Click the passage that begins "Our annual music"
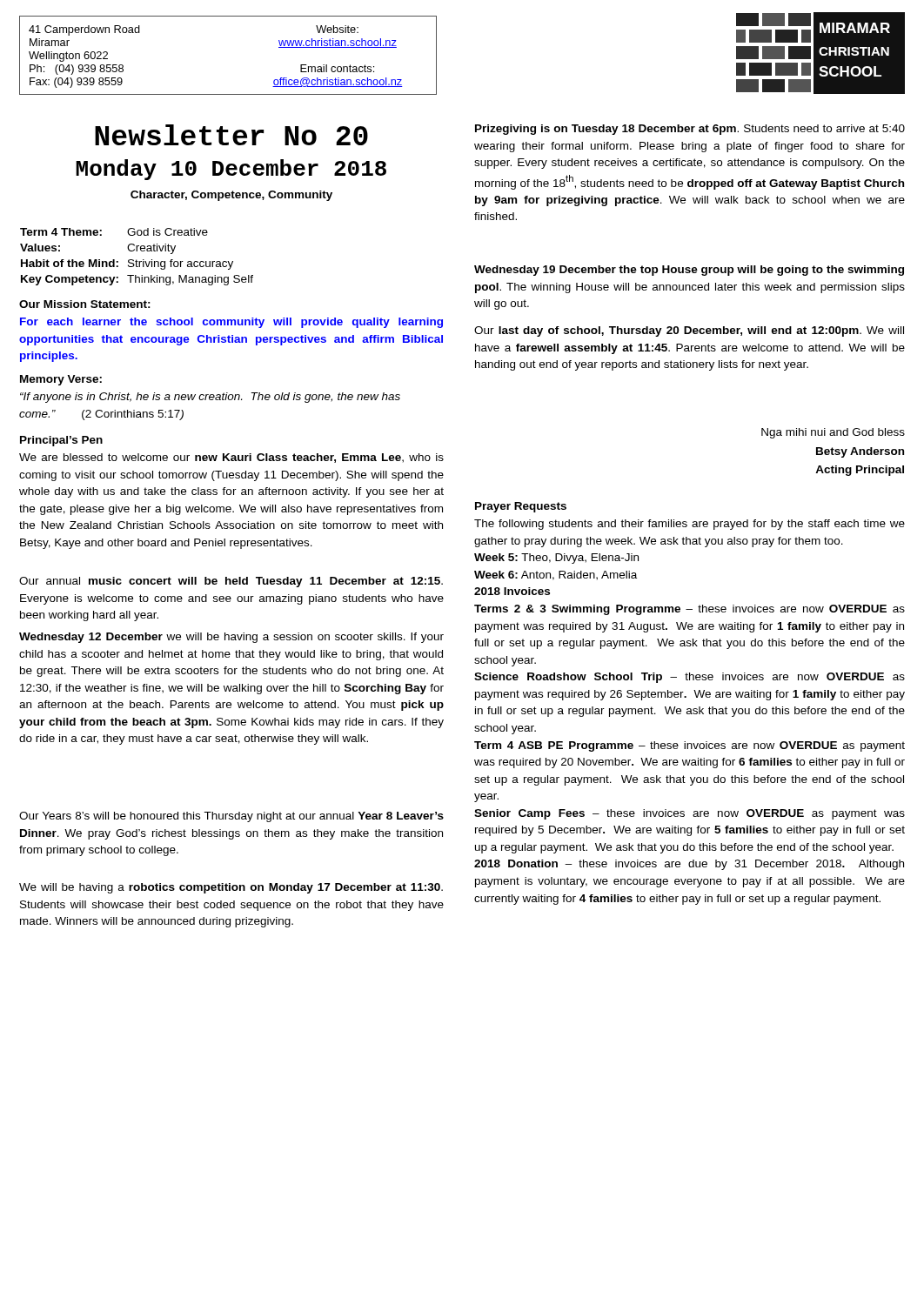The image size is (924, 1305). [231, 598]
